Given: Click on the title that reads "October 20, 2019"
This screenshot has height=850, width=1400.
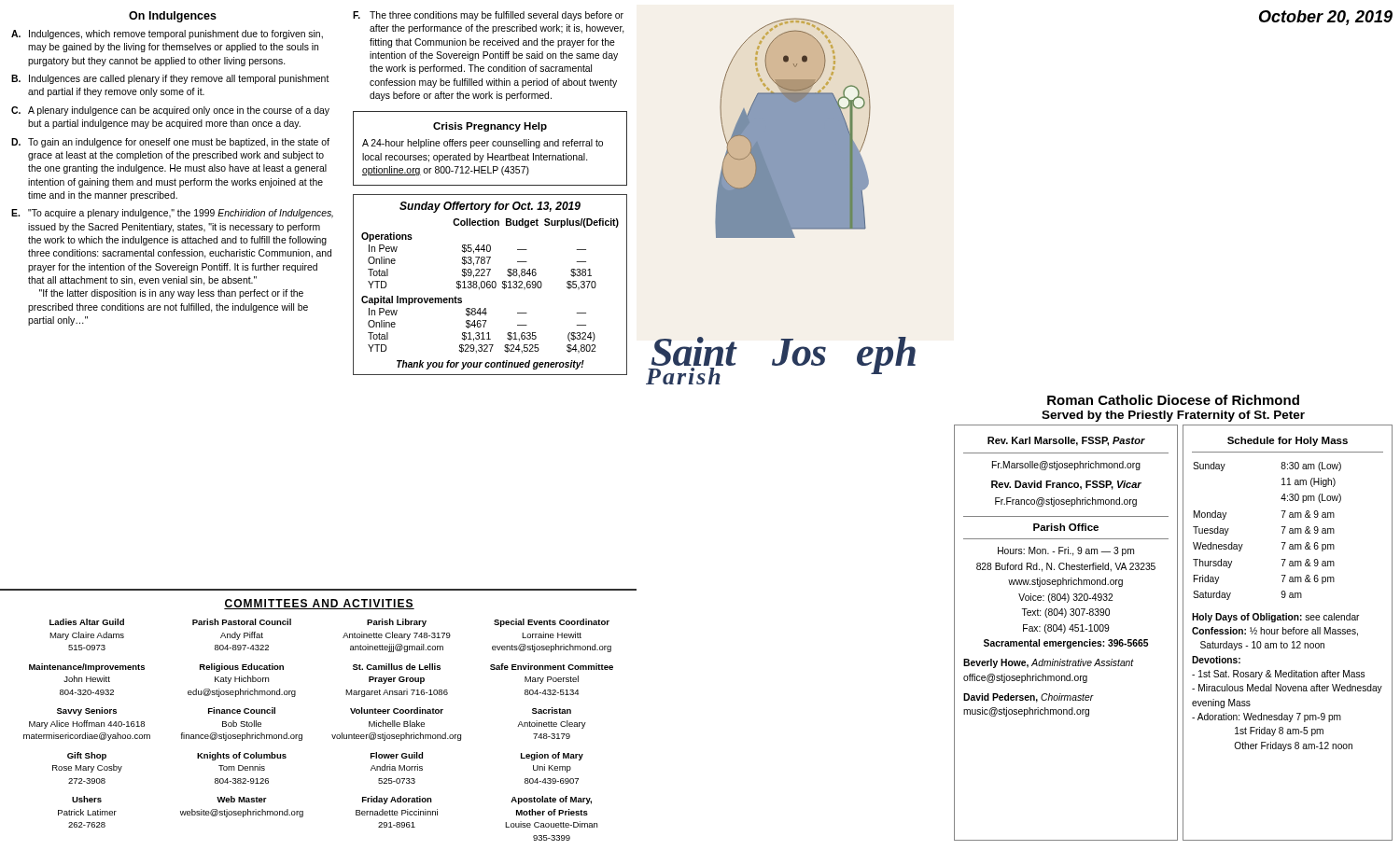Looking at the screenshot, I should (x=1325, y=17).
